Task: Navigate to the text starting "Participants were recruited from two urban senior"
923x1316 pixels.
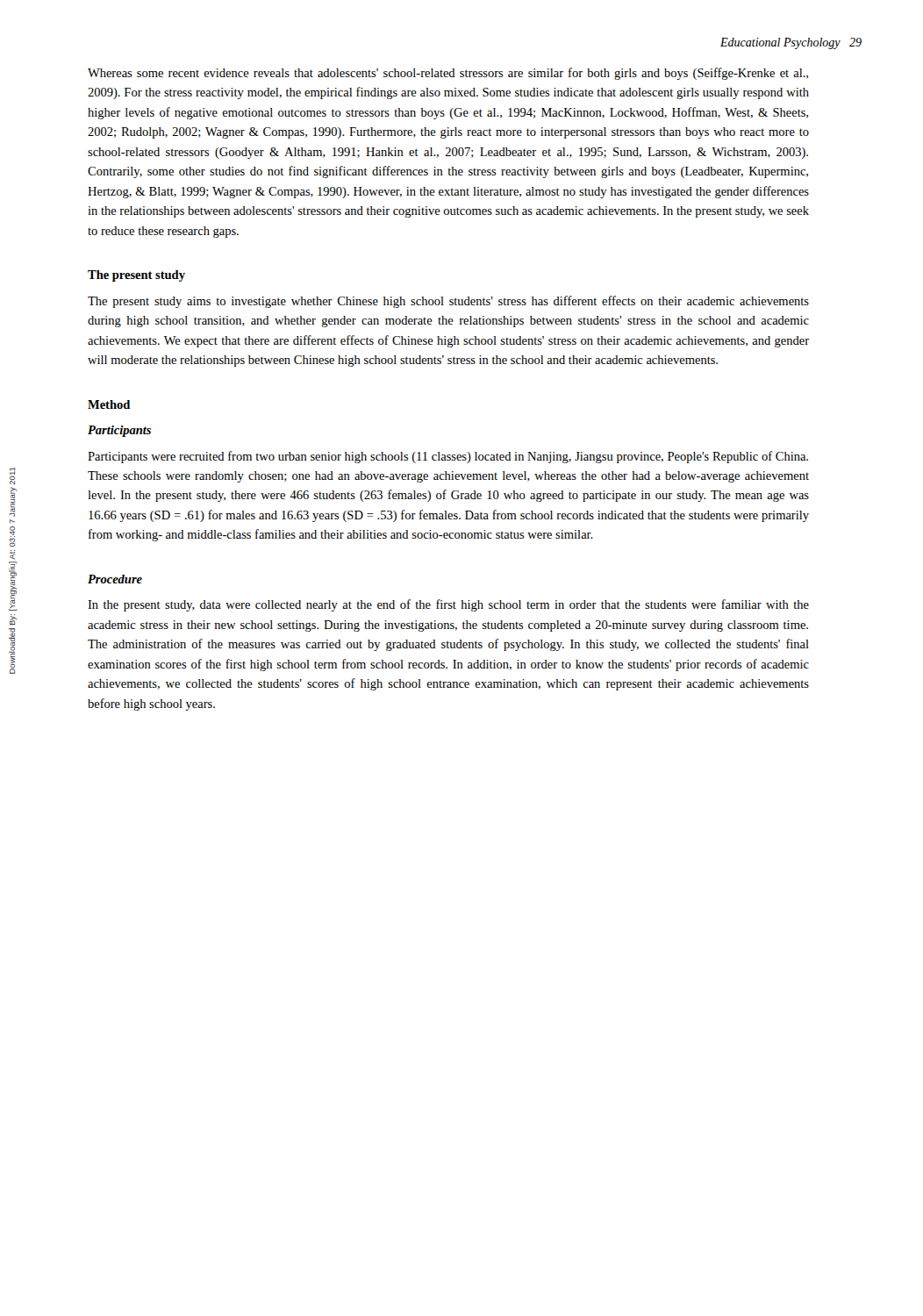Action: [448, 495]
